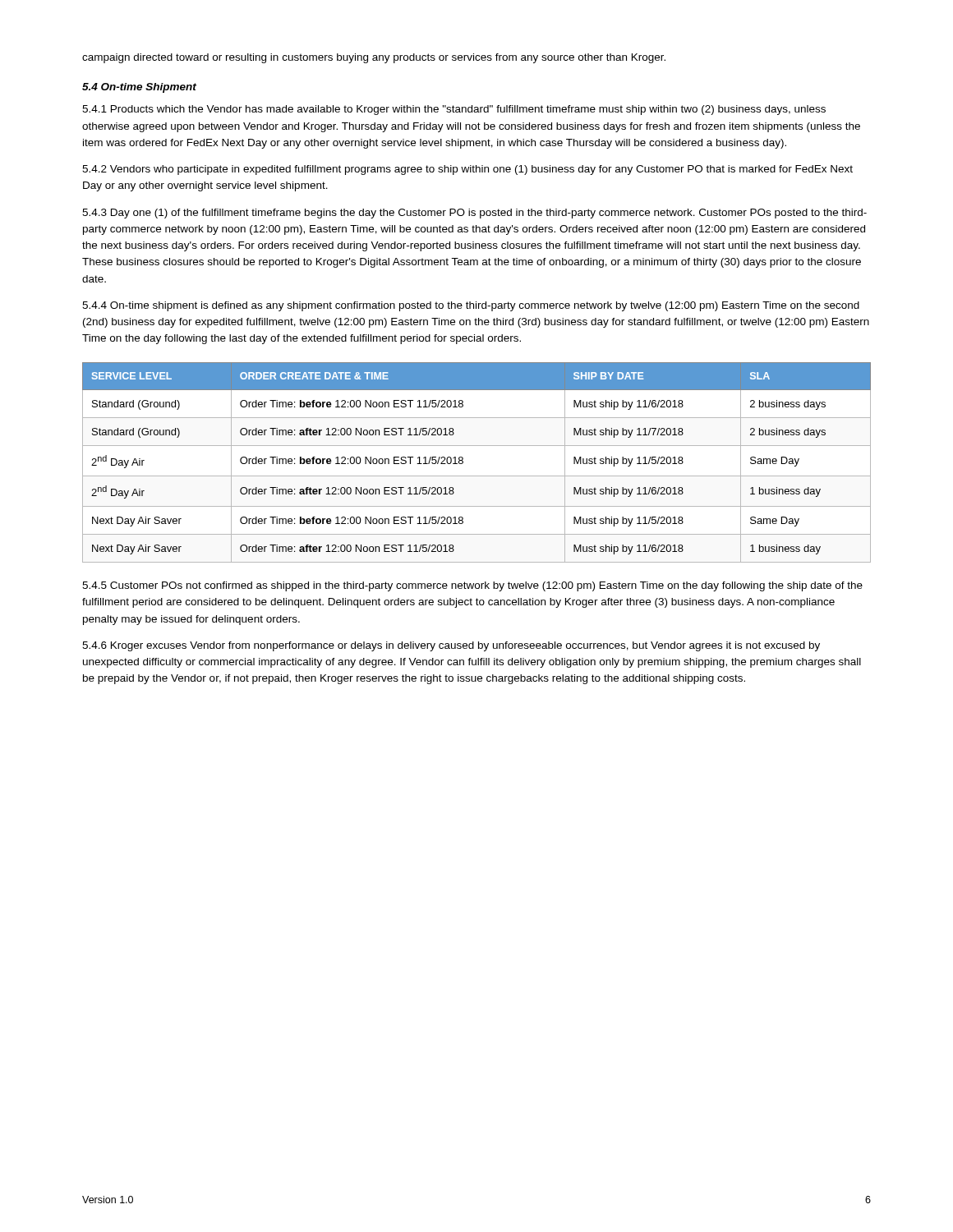Viewport: 953px width, 1232px height.
Task: Point to the block beginning "4.3 Day one"
Action: pyautogui.click(x=474, y=245)
